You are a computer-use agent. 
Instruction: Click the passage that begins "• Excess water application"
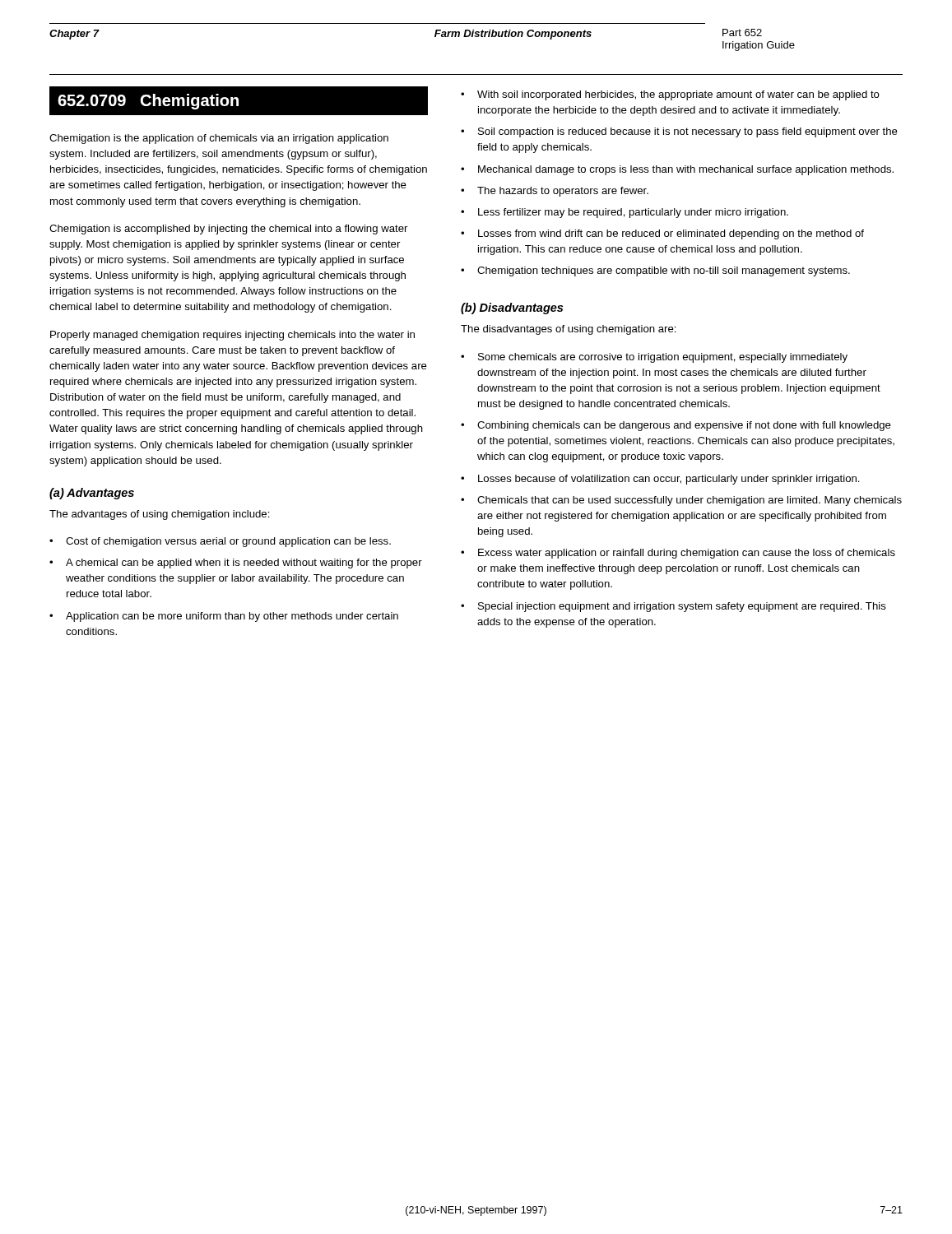[682, 568]
